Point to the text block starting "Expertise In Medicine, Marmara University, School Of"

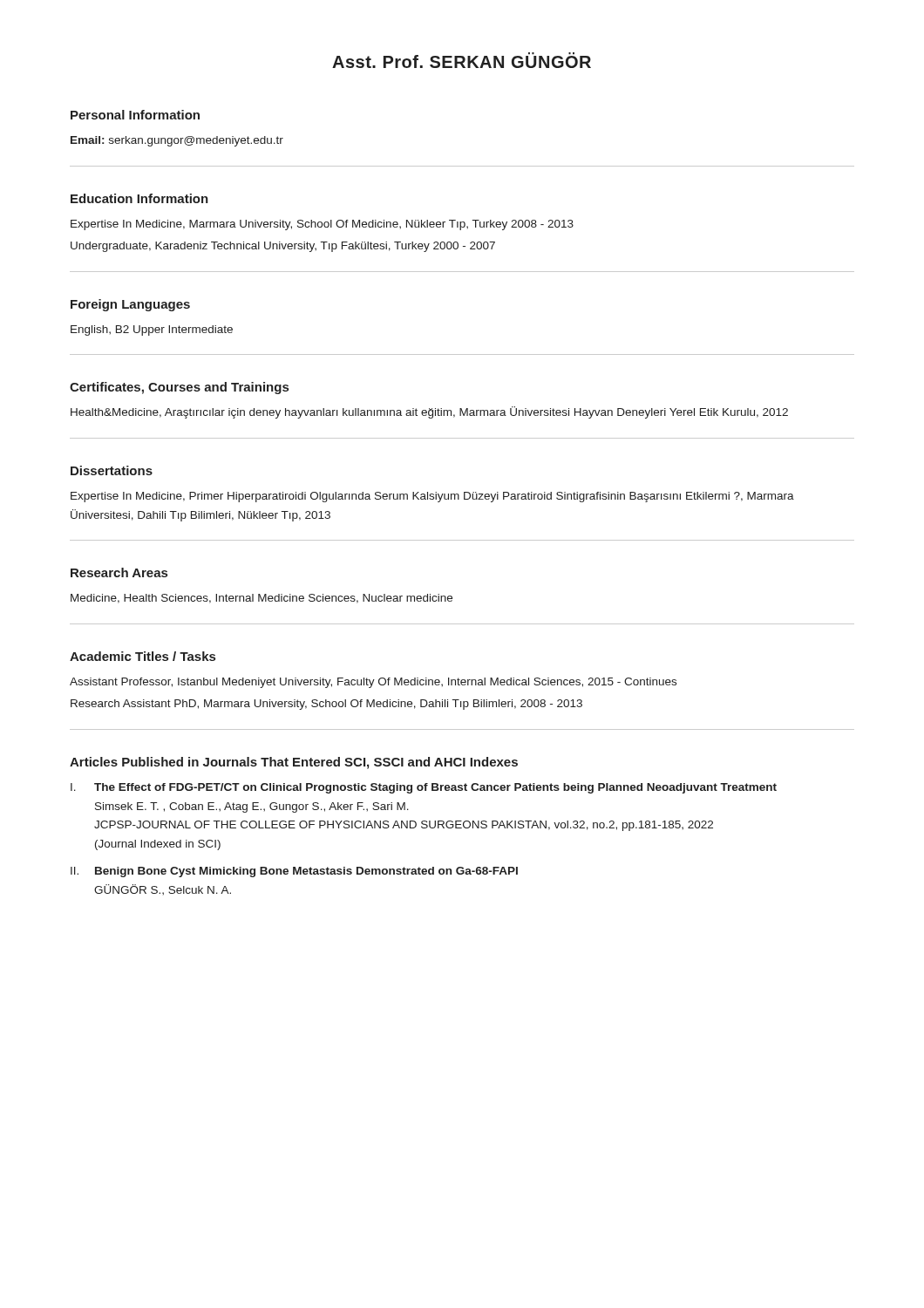462,224
